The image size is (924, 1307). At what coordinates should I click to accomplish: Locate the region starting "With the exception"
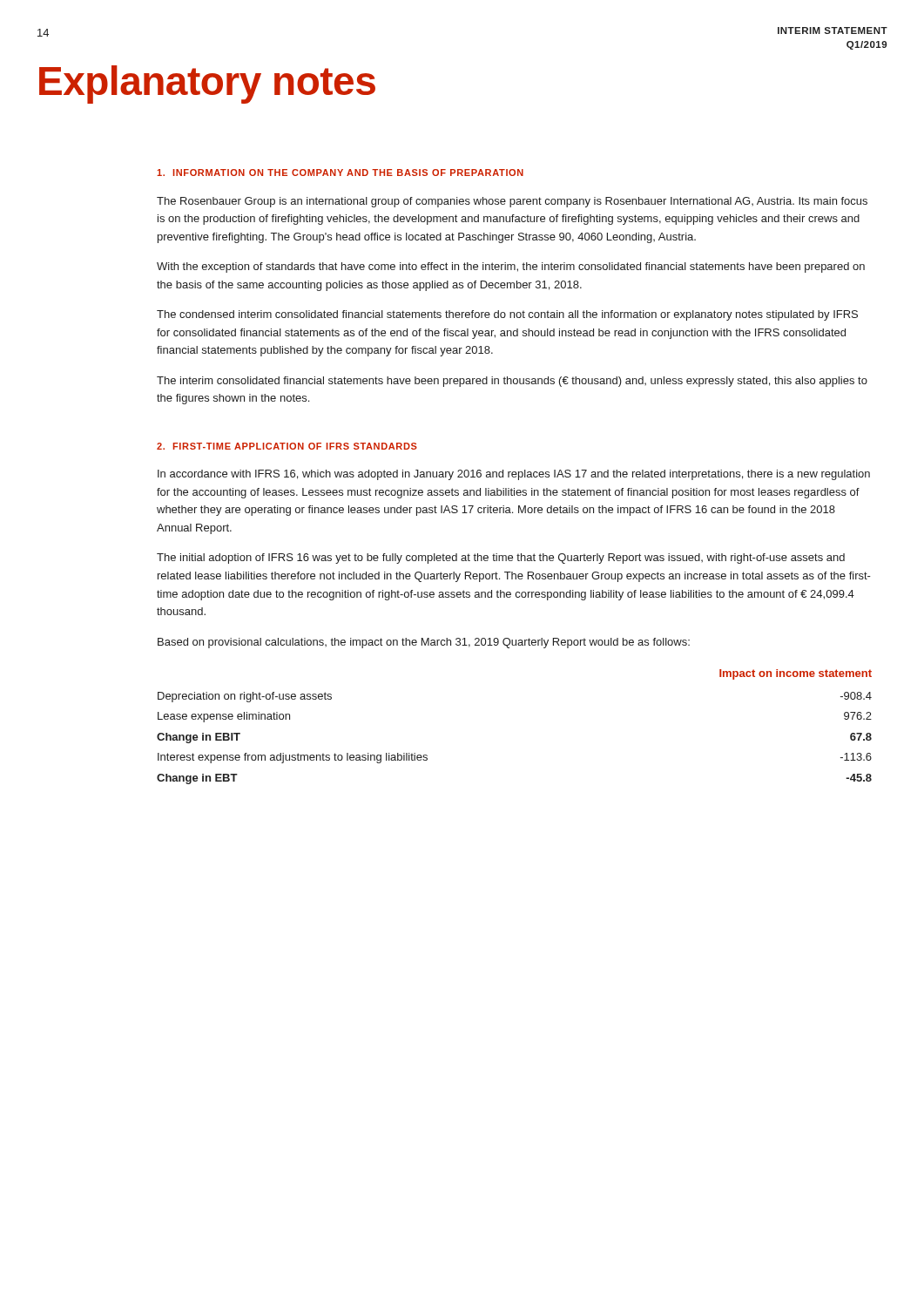[511, 275]
